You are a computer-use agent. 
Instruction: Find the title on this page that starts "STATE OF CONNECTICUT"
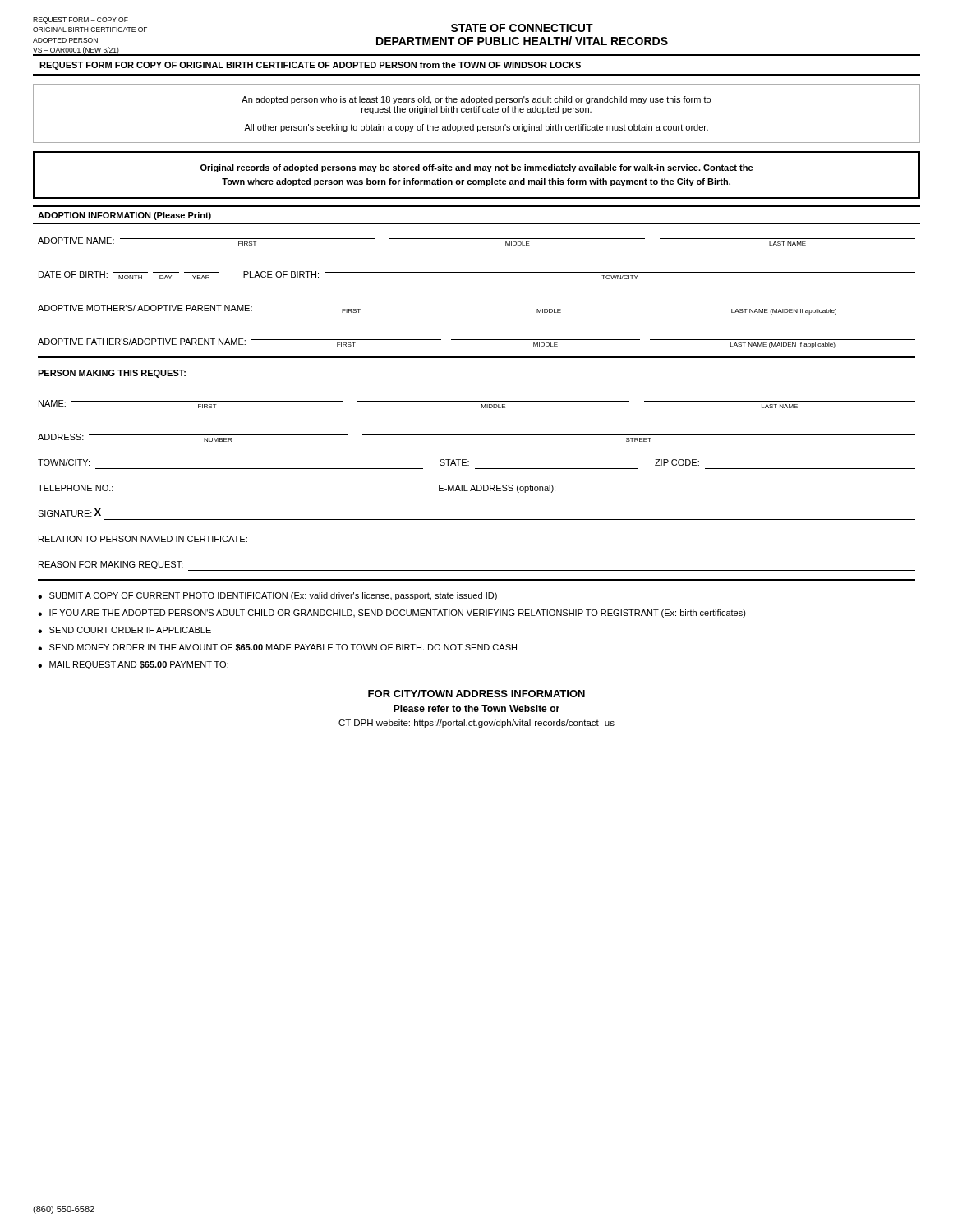click(x=522, y=34)
